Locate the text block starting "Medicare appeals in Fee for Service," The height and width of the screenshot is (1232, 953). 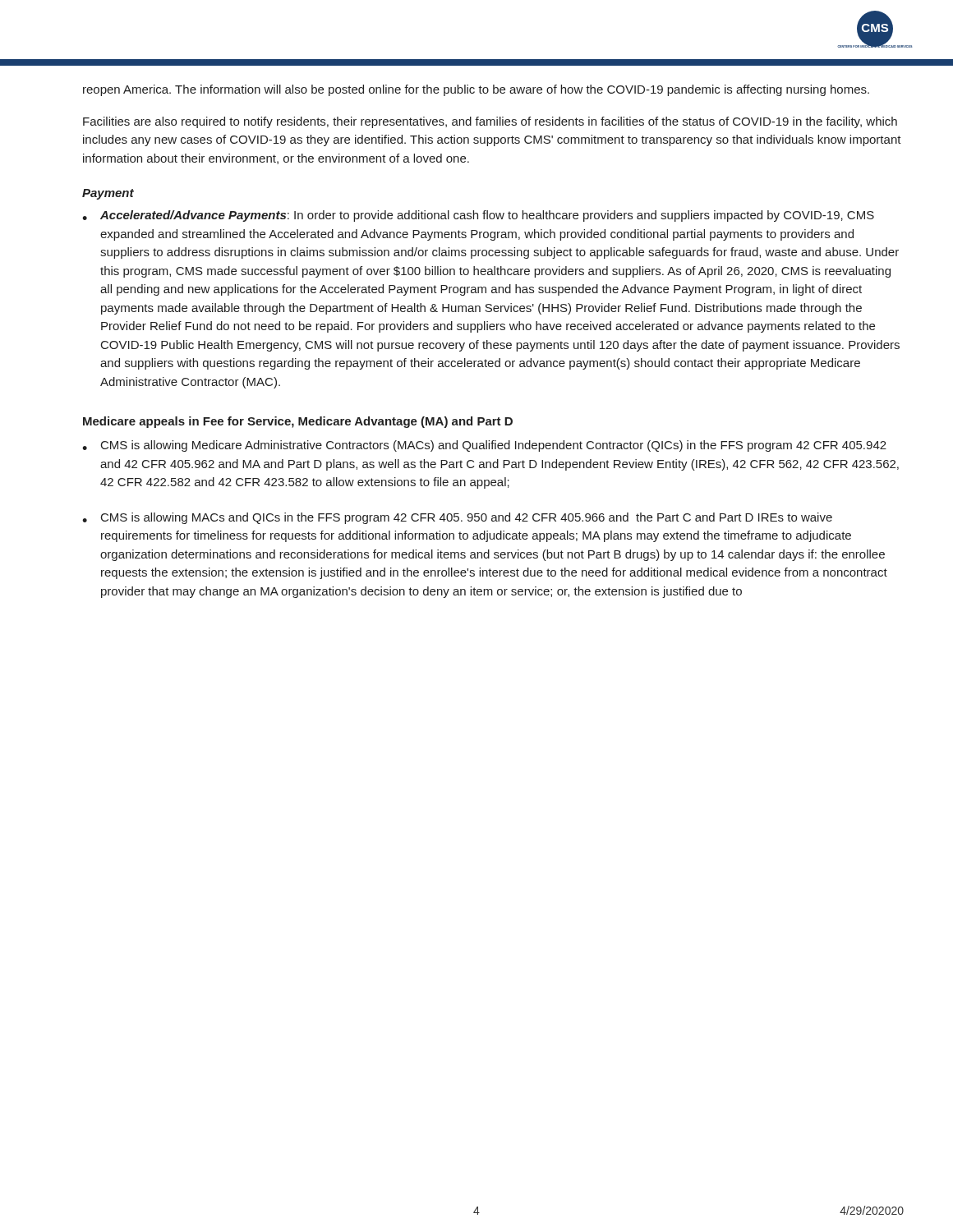point(298,421)
